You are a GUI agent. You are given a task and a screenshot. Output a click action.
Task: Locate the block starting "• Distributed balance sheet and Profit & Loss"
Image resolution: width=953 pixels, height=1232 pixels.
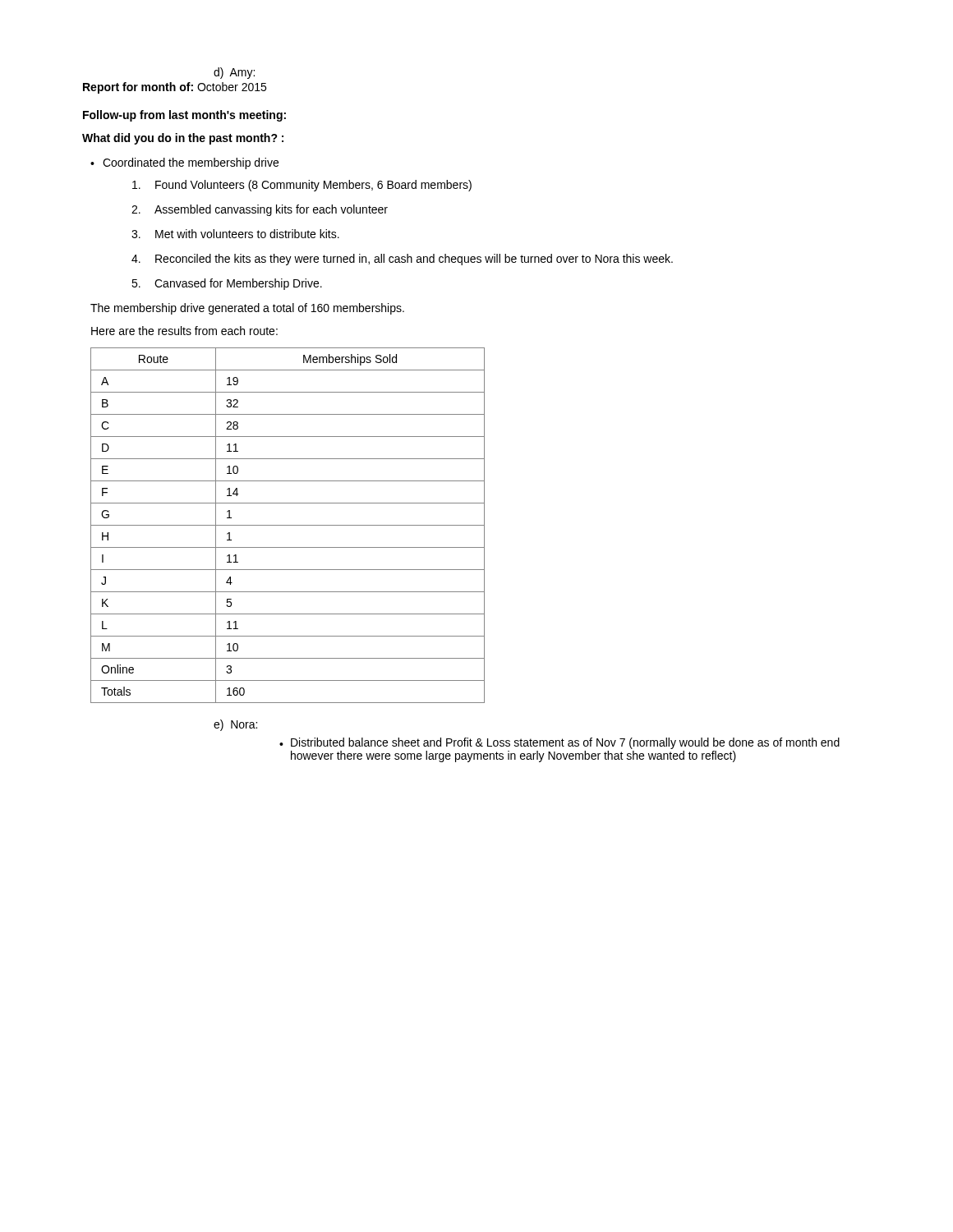tap(575, 749)
